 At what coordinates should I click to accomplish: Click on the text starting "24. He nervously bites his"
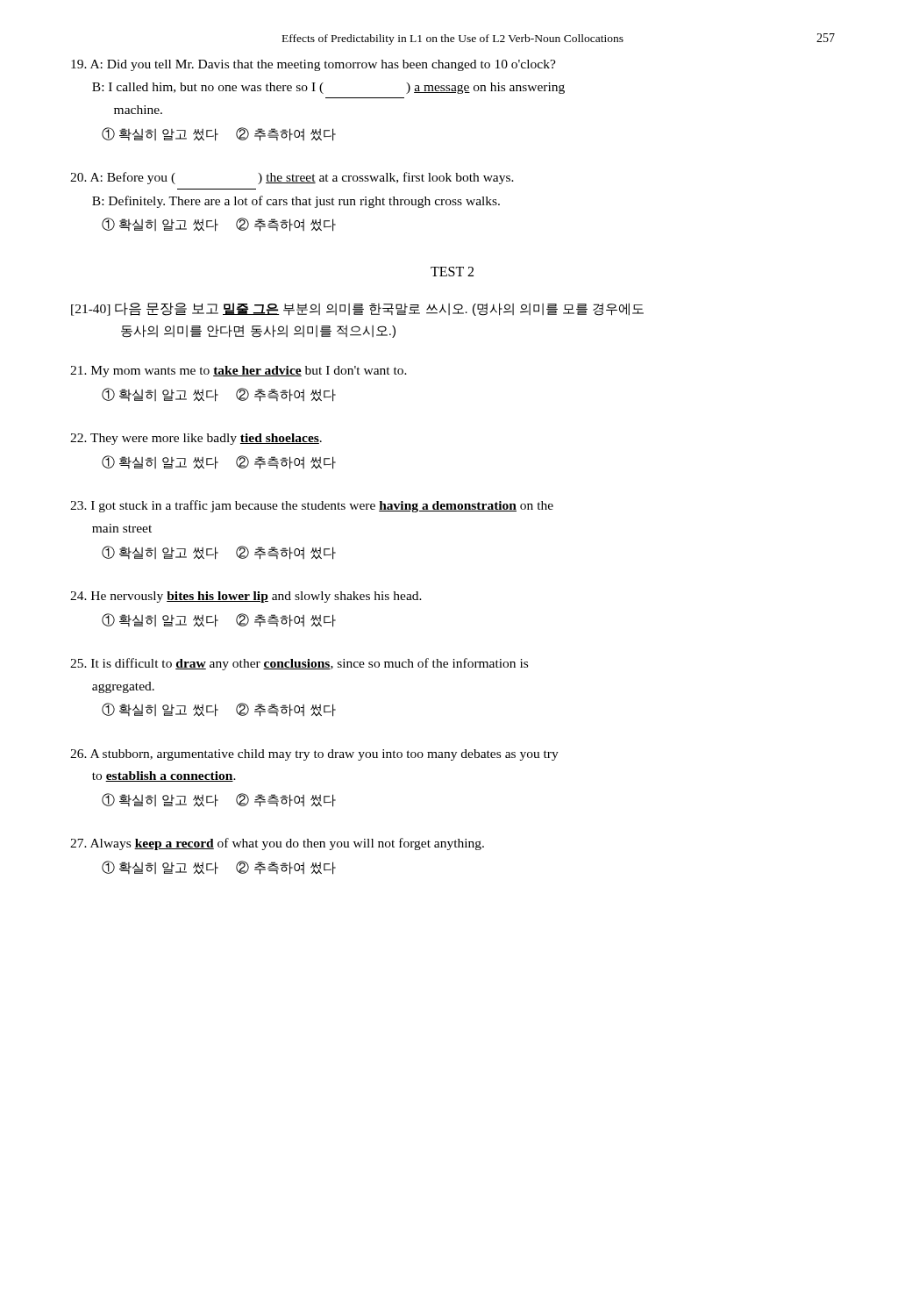[x=246, y=597]
